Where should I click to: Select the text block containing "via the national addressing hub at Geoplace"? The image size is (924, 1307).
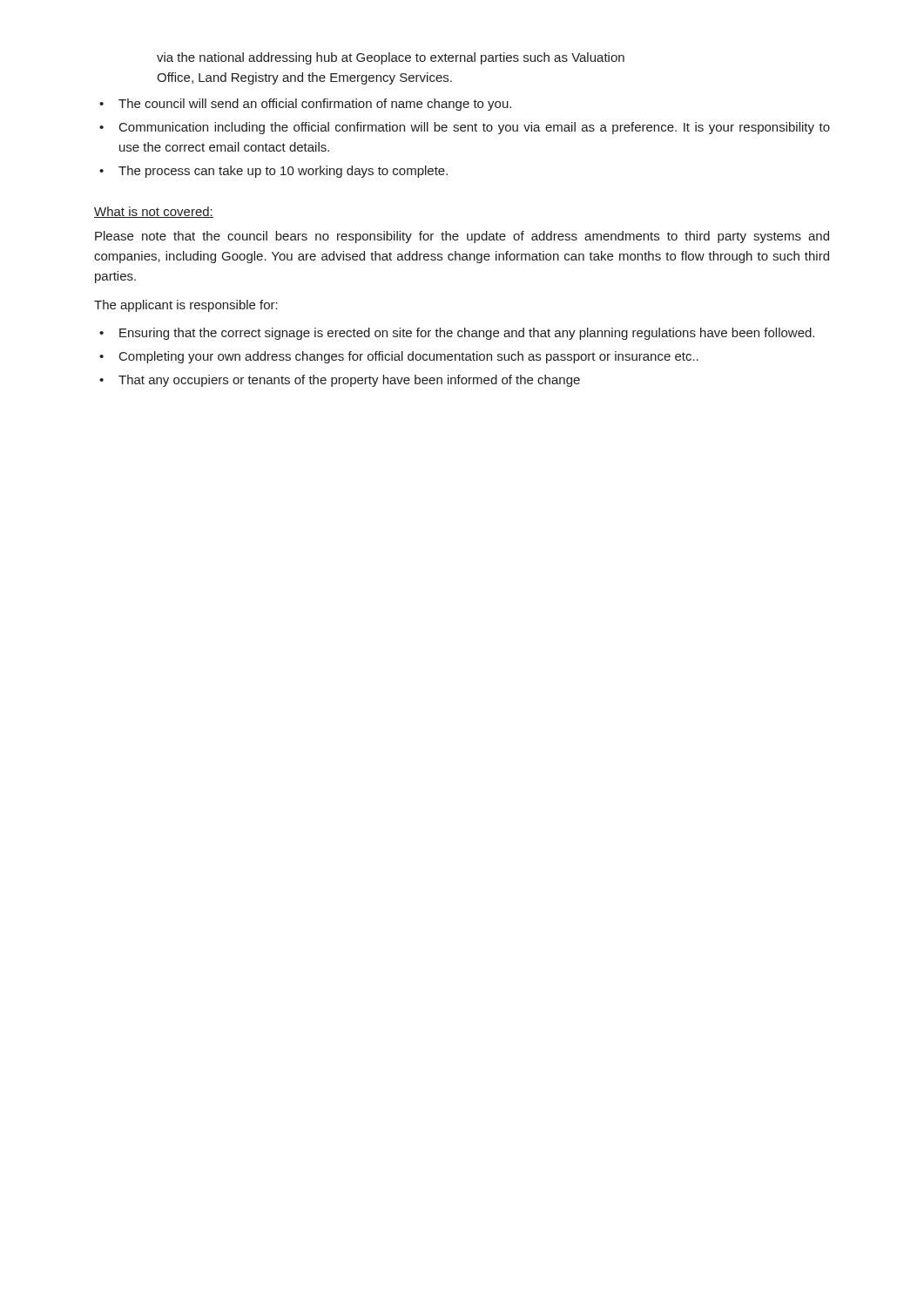coord(391,67)
